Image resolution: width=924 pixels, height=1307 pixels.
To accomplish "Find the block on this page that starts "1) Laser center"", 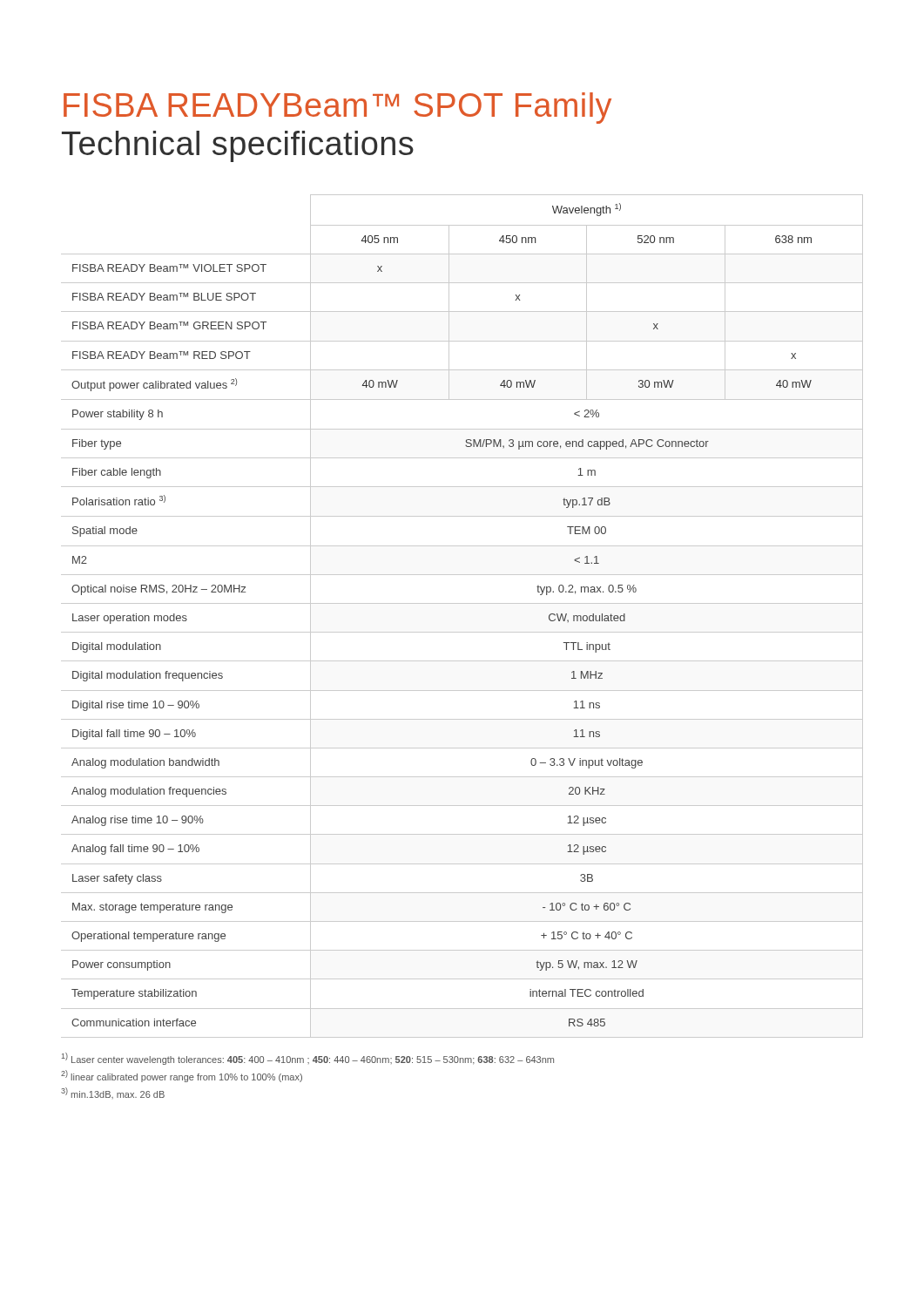I will [308, 1058].
